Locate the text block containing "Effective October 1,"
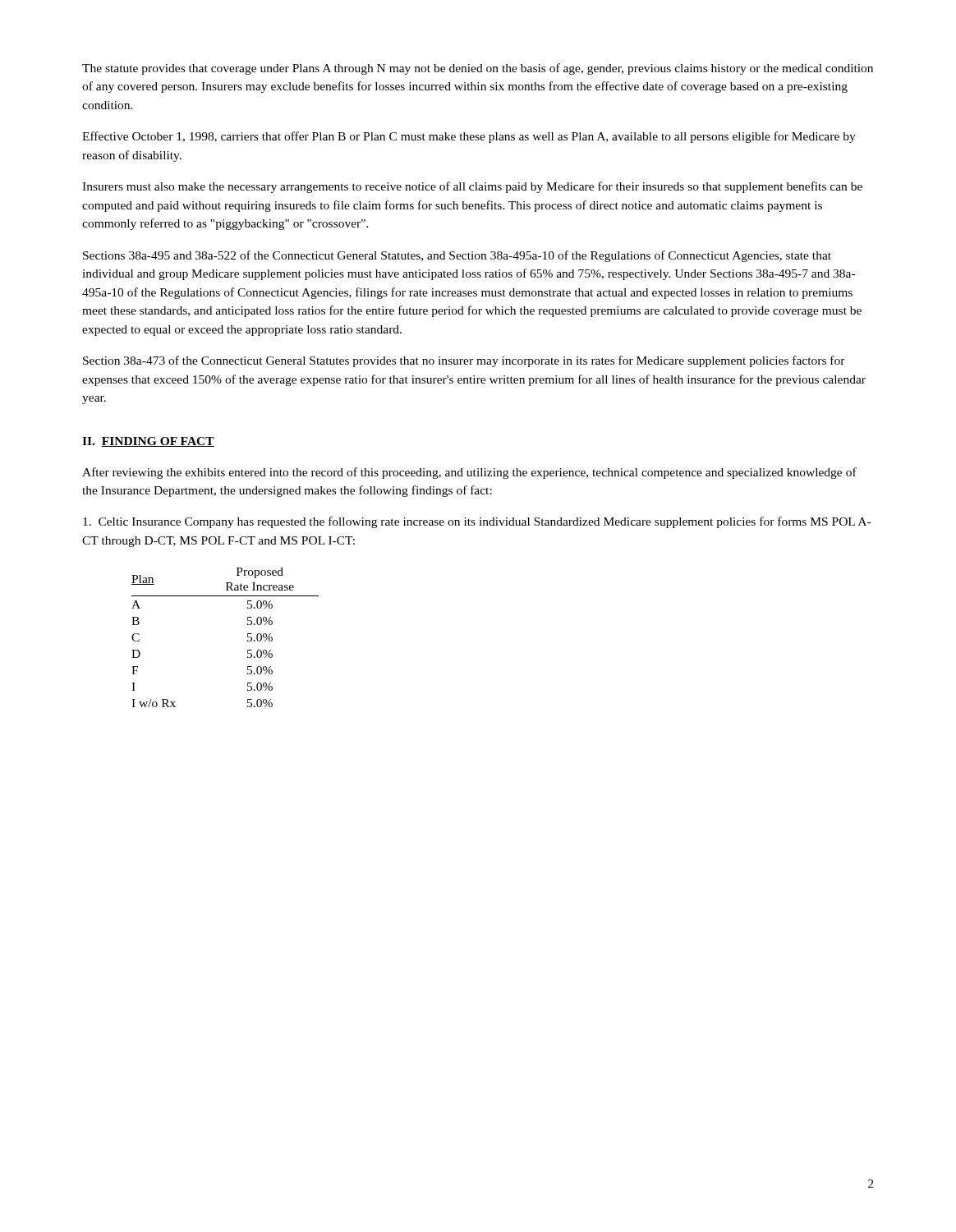The height and width of the screenshot is (1232, 956). pyautogui.click(x=469, y=145)
